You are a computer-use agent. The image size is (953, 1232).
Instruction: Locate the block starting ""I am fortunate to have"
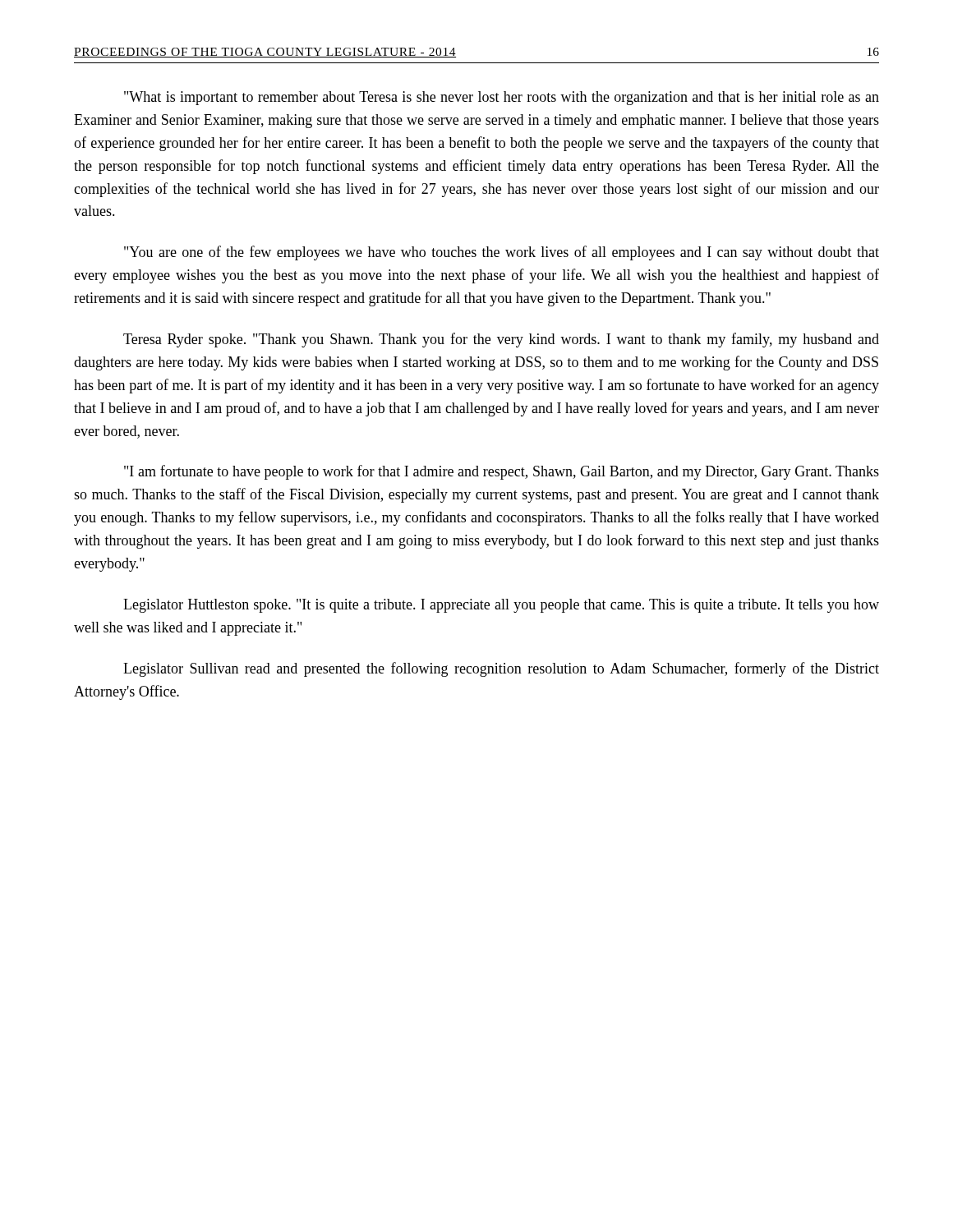[476, 518]
